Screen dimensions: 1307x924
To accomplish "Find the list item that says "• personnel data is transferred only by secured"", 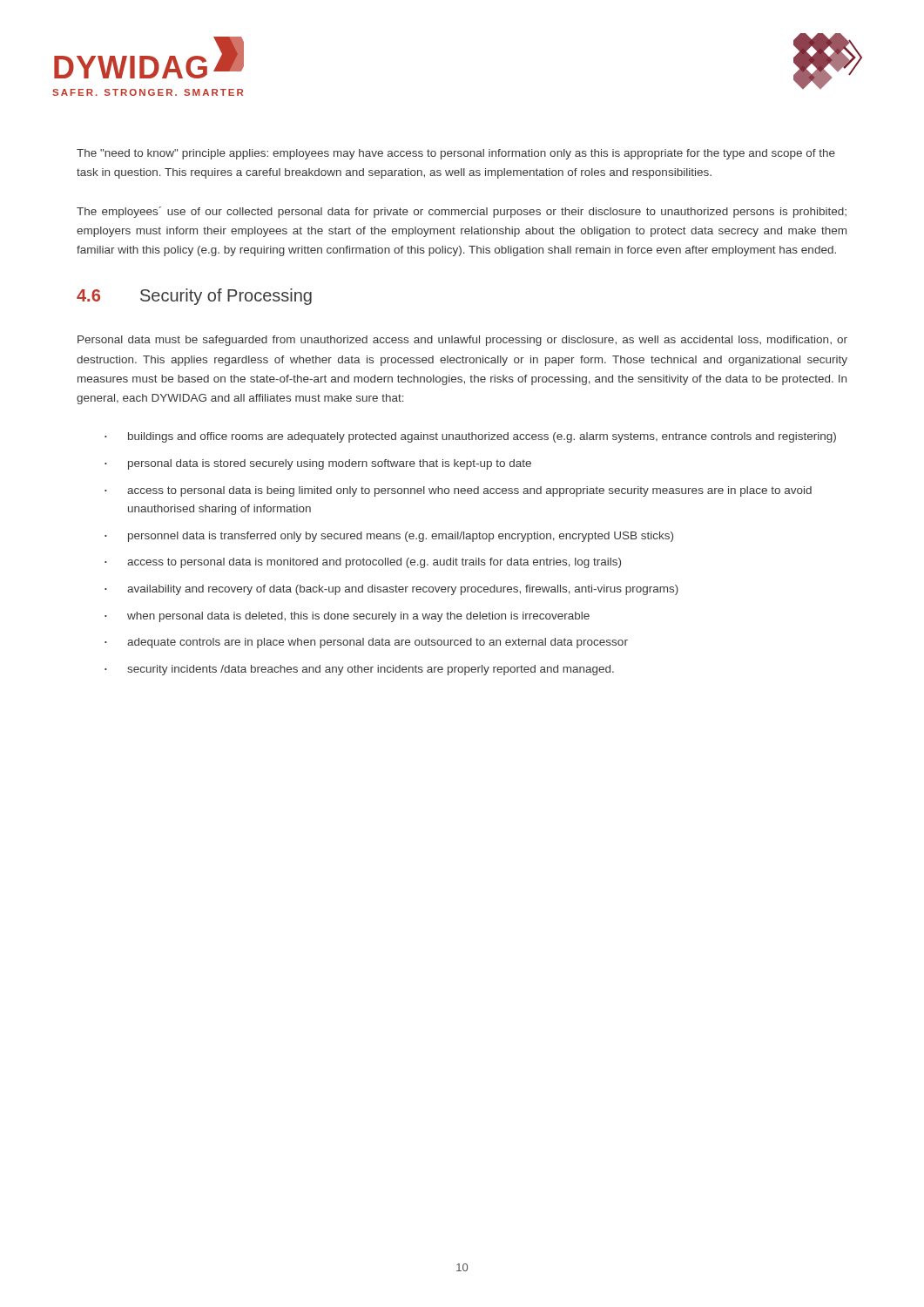I will (476, 535).
